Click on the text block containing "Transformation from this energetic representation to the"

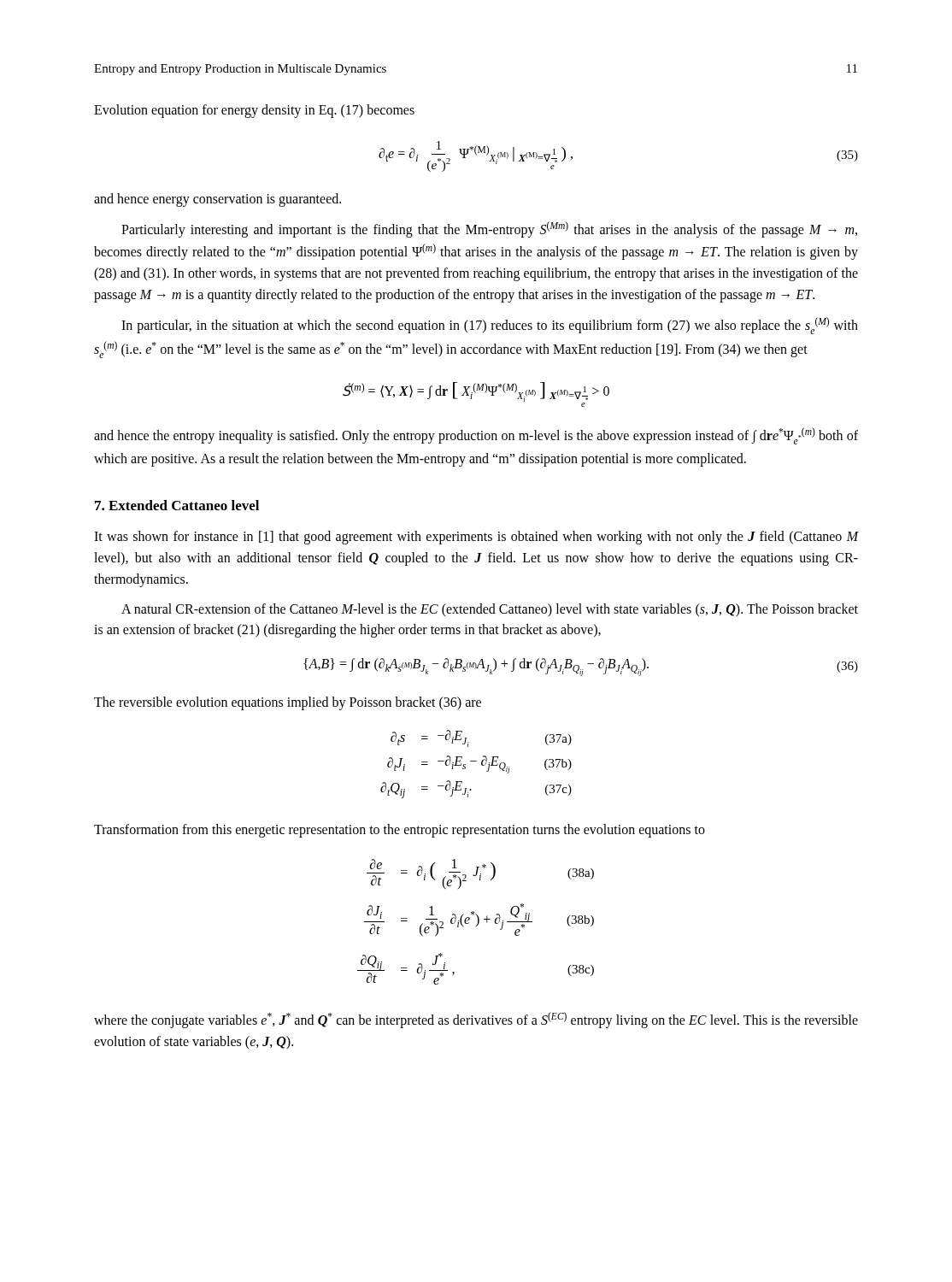476,830
